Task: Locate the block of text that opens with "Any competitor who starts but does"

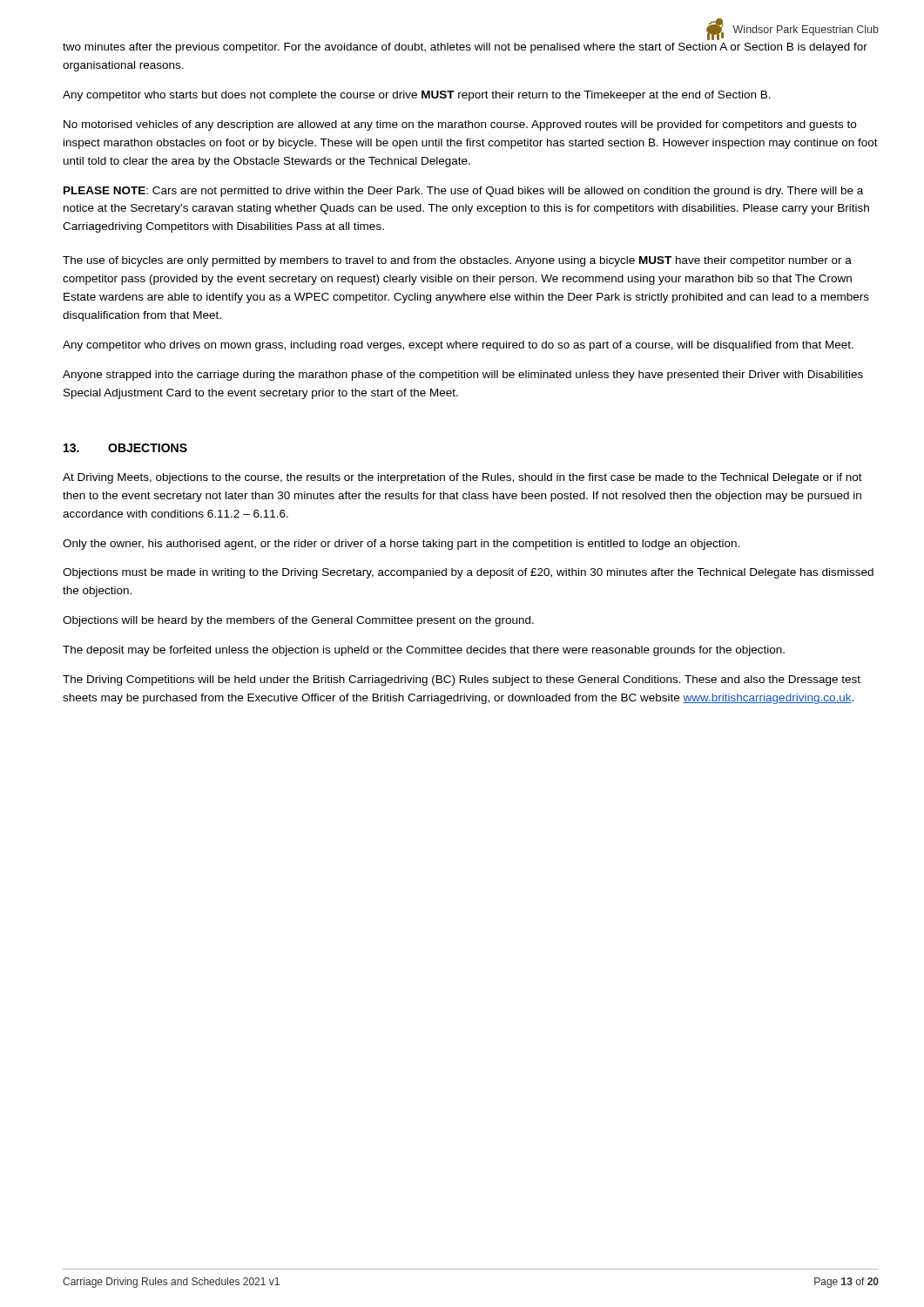Action: pos(417,94)
